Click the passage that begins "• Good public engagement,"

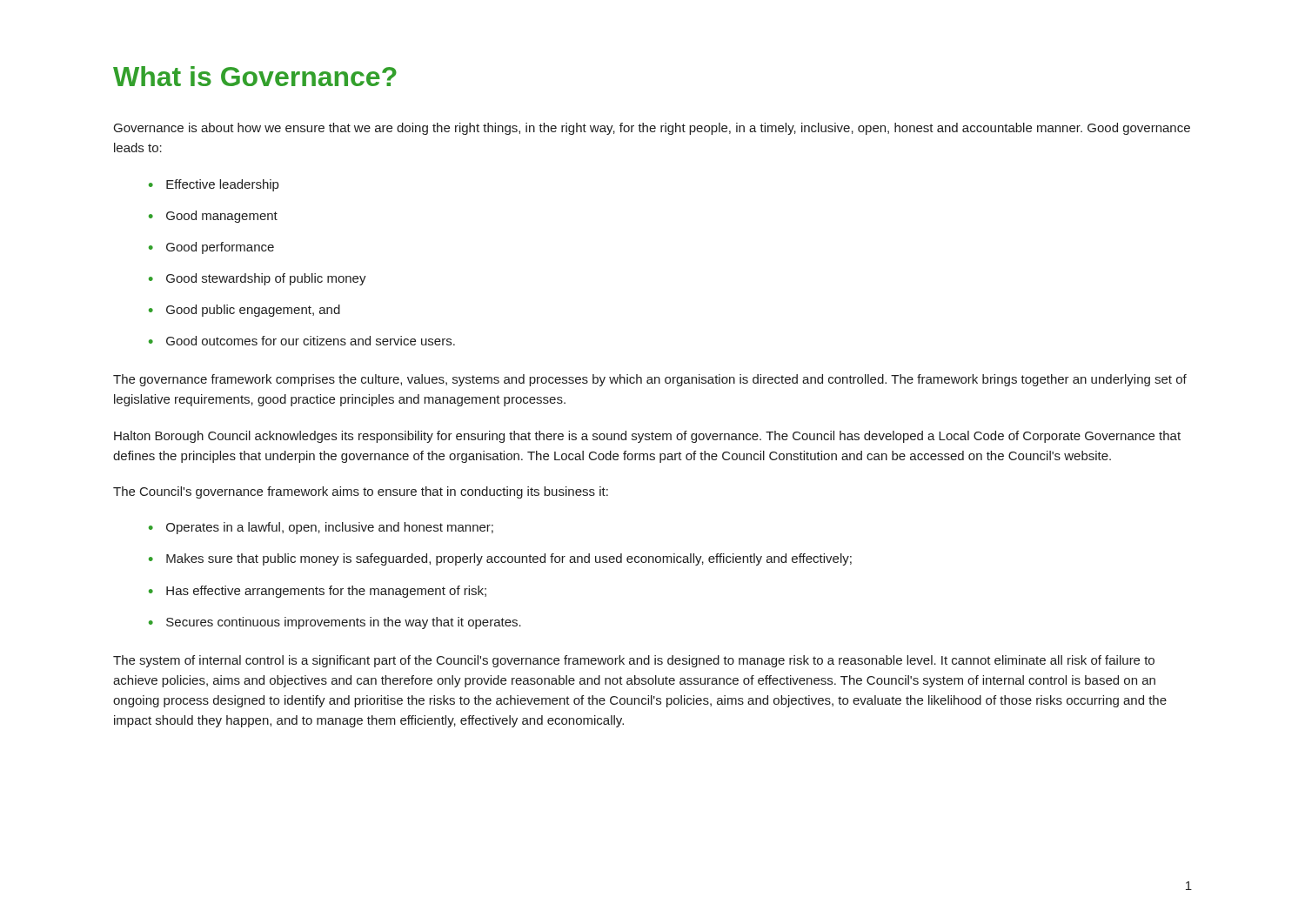(244, 311)
